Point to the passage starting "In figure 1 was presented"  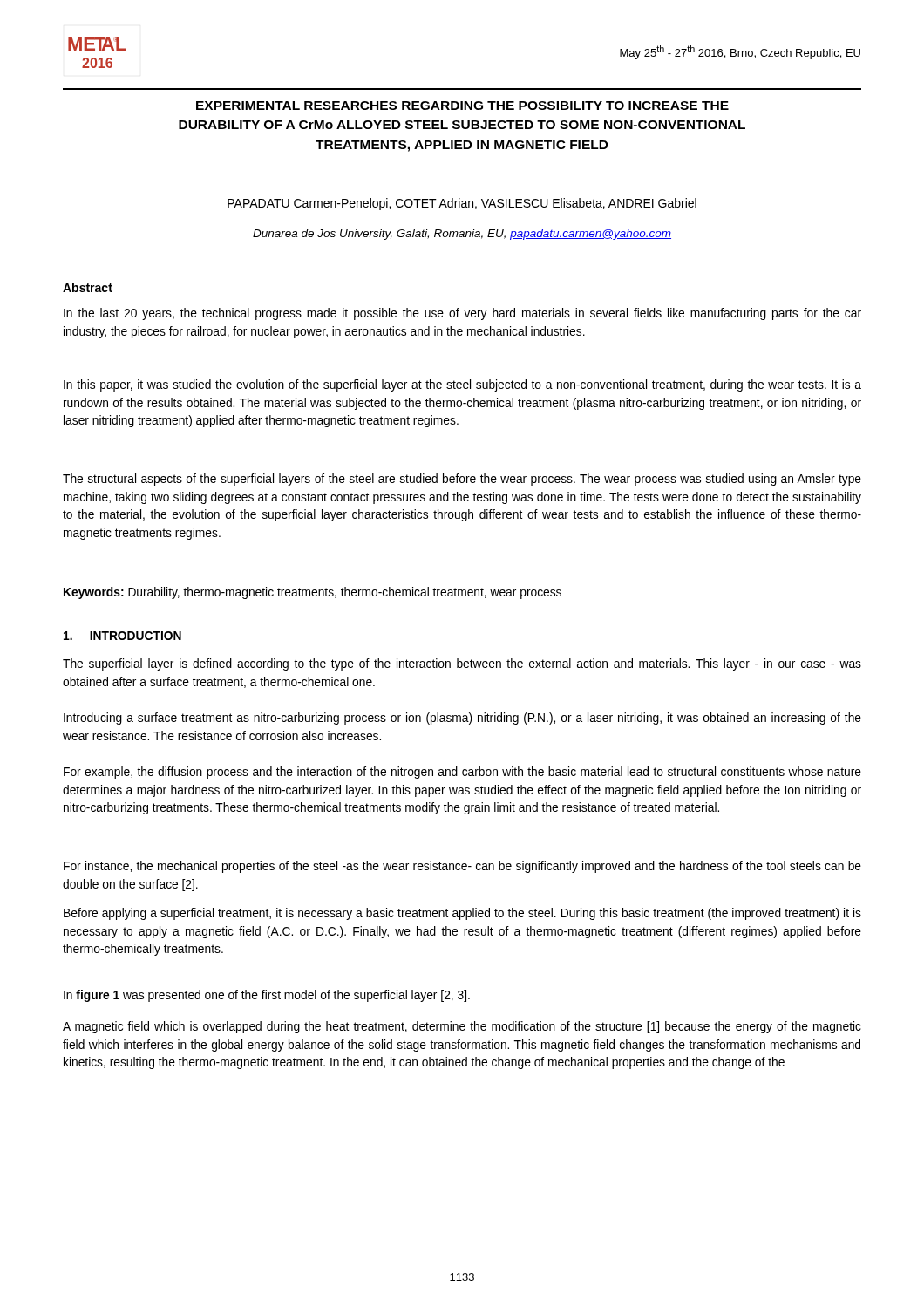[267, 995]
